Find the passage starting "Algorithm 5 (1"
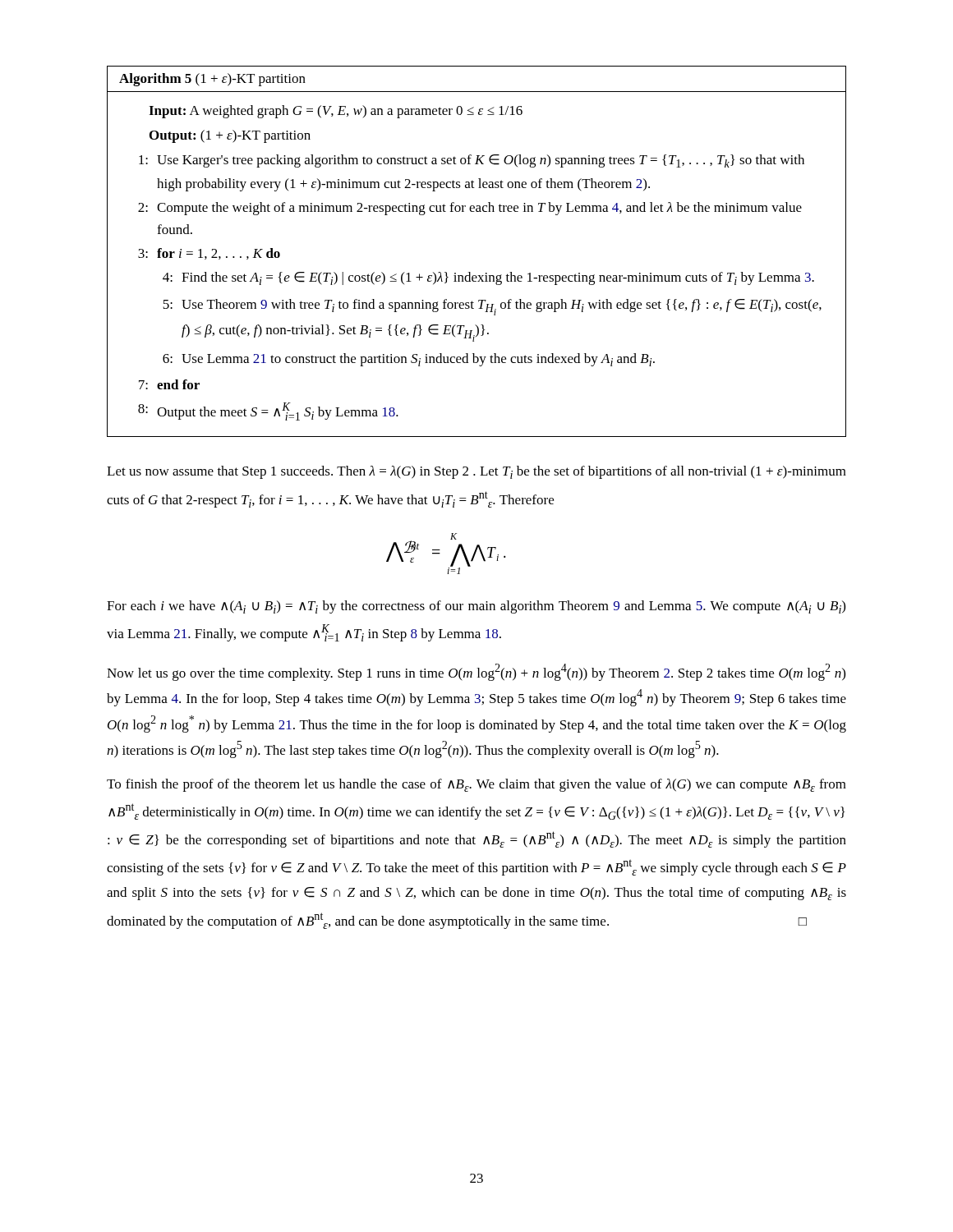953x1232 pixels. (476, 246)
